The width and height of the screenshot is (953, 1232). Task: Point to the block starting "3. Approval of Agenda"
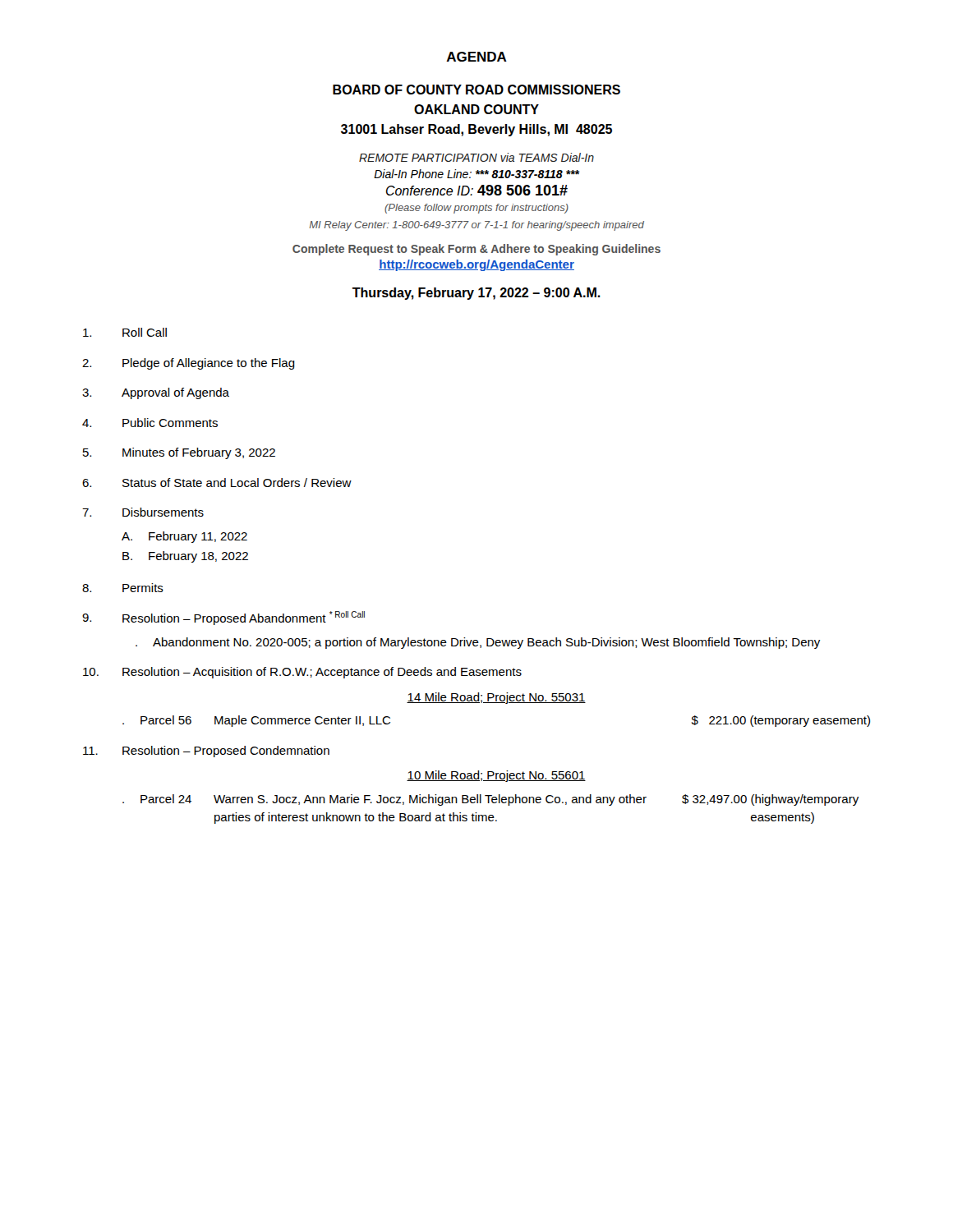pyautogui.click(x=156, y=393)
